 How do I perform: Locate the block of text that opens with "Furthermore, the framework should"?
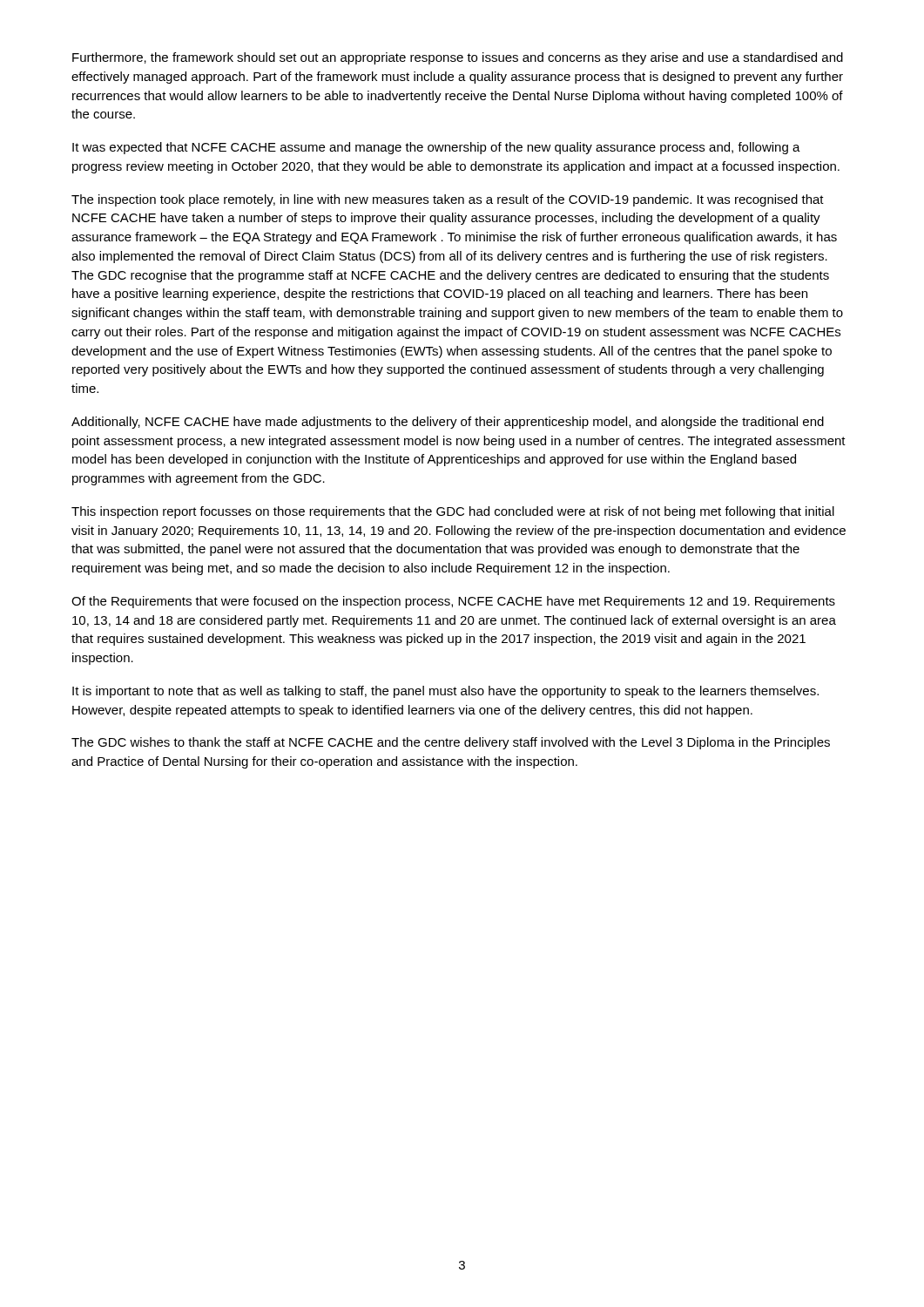tap(457, 85)
